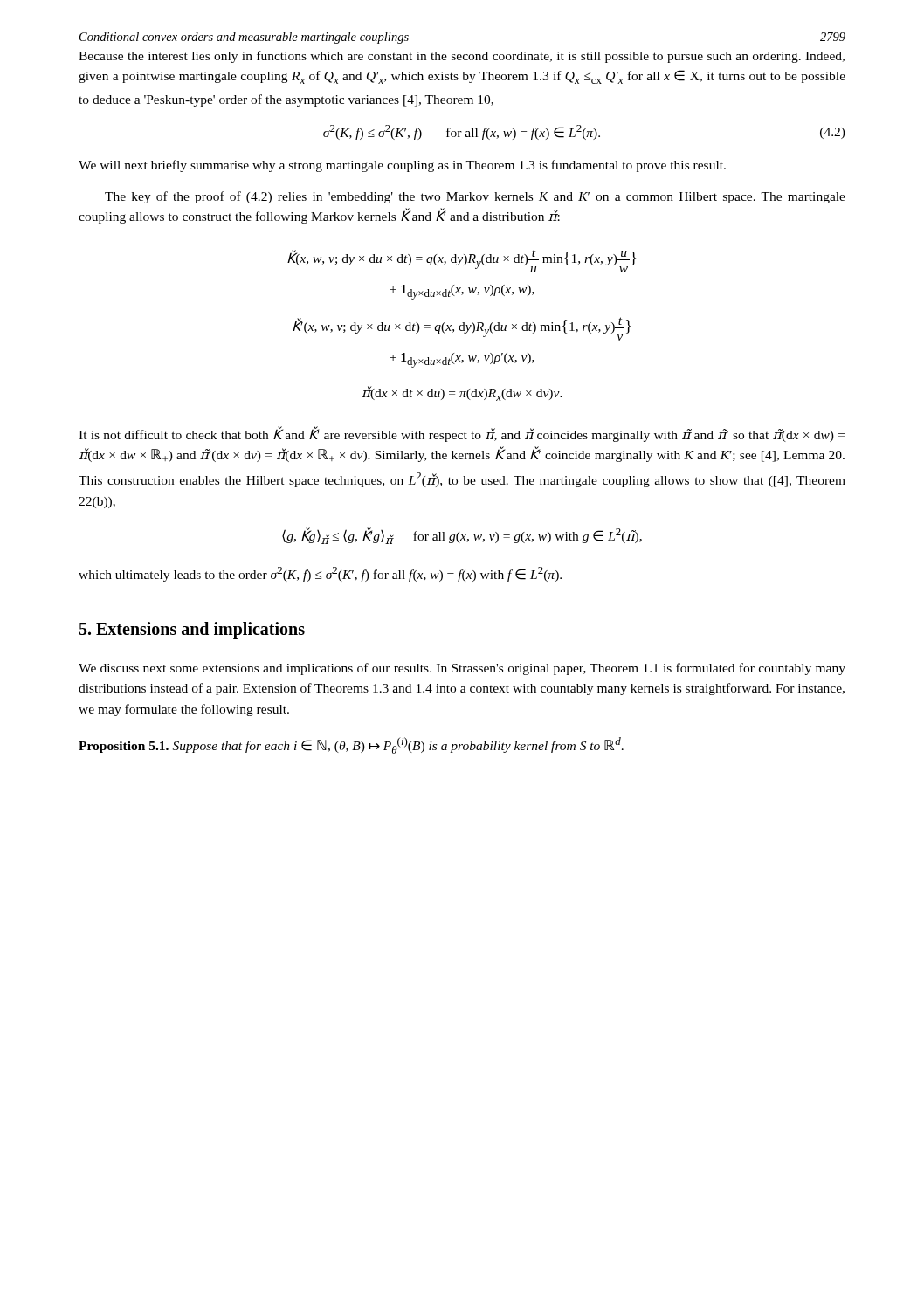Select the formula containing "σ2(K, f) ≤ σ2(K′, f) for all"
924x1310 pixels.
pyautogui.click(x=584, y=131)
